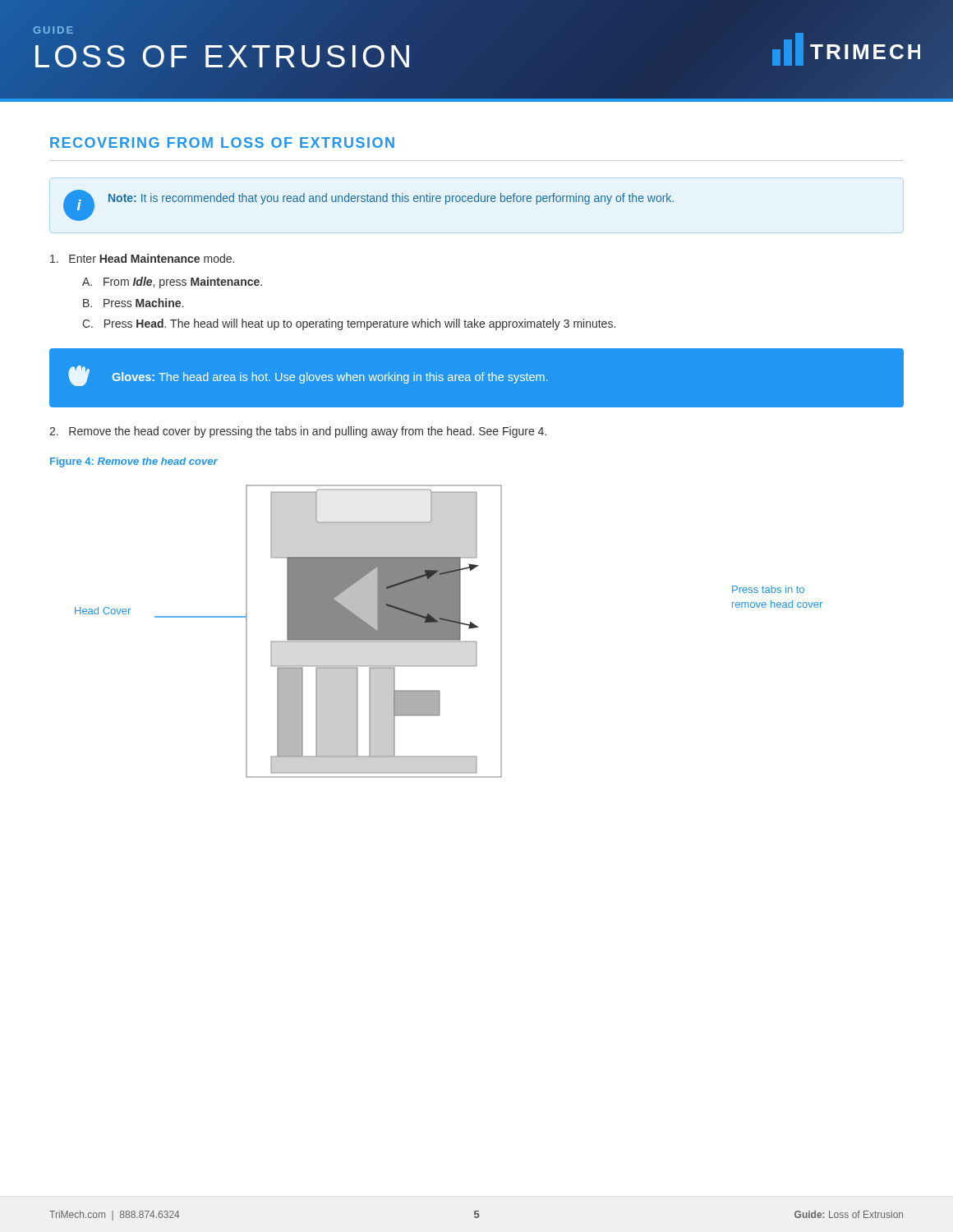Find the block on this page that starts "Gloves: The head"
953x1232 pixels.
(x=306, y=377)
